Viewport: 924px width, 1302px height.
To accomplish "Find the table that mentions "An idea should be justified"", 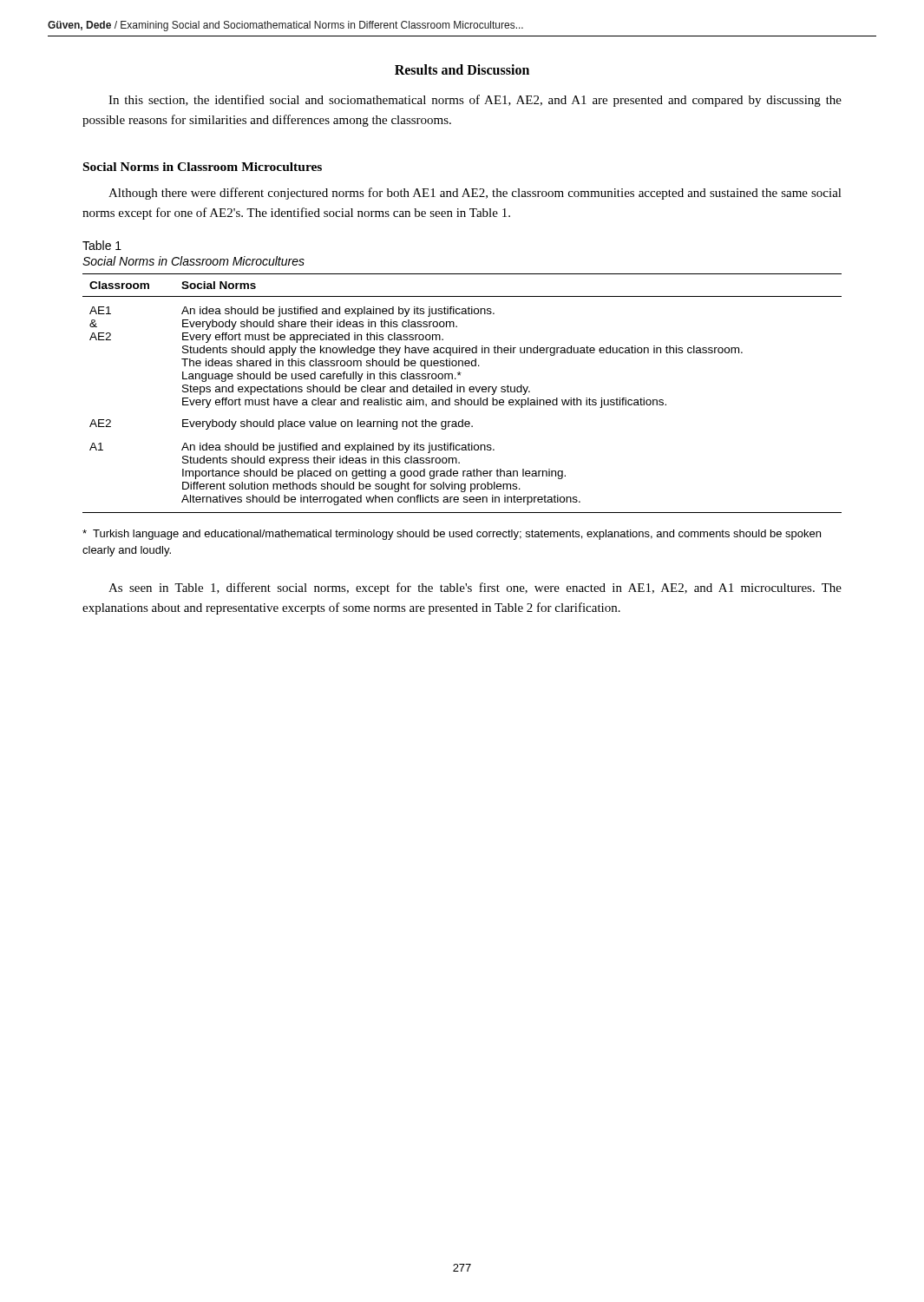I will click(x=462, y=397).
